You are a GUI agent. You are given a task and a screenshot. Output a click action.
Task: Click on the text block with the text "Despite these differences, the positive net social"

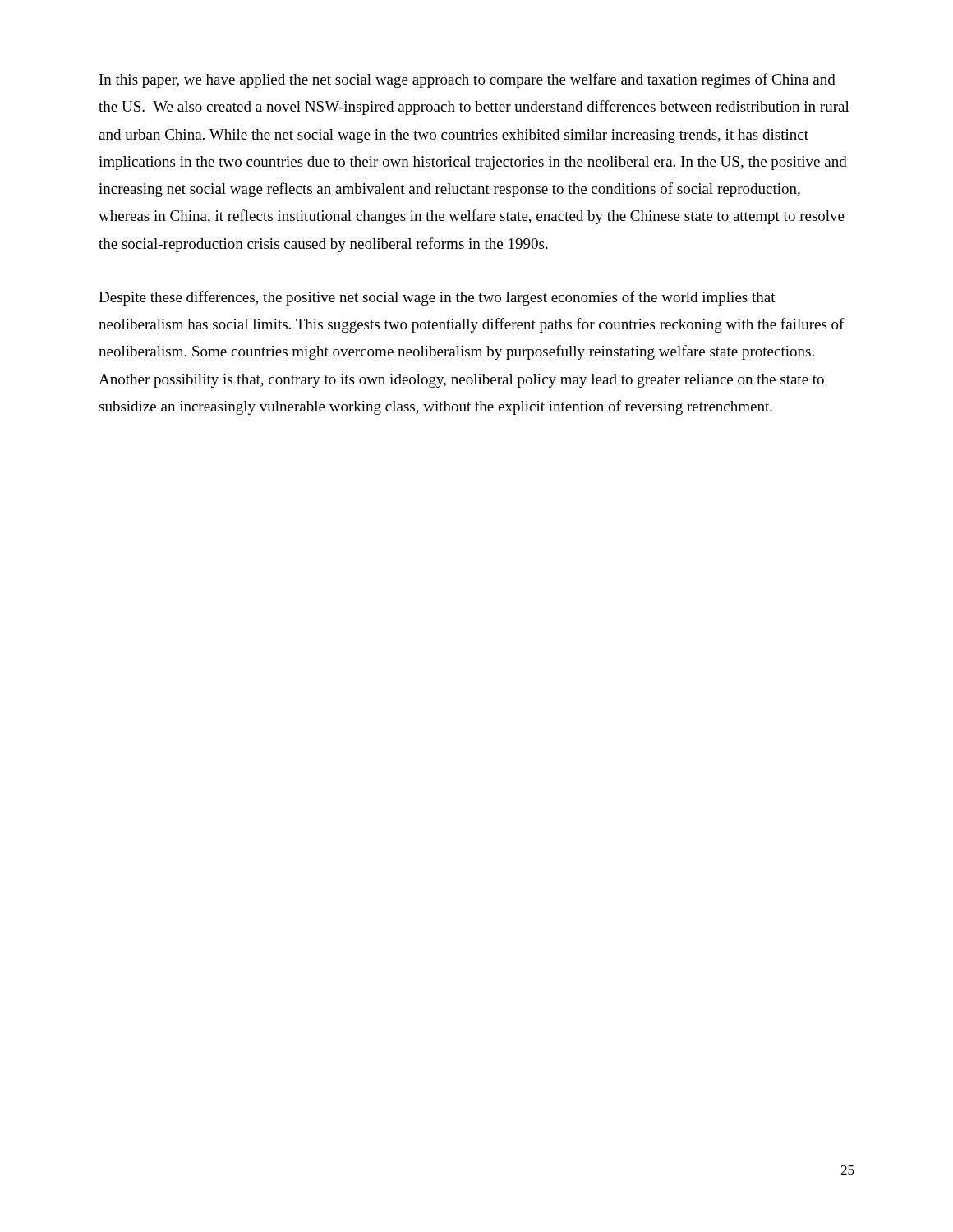coord(471,351)
